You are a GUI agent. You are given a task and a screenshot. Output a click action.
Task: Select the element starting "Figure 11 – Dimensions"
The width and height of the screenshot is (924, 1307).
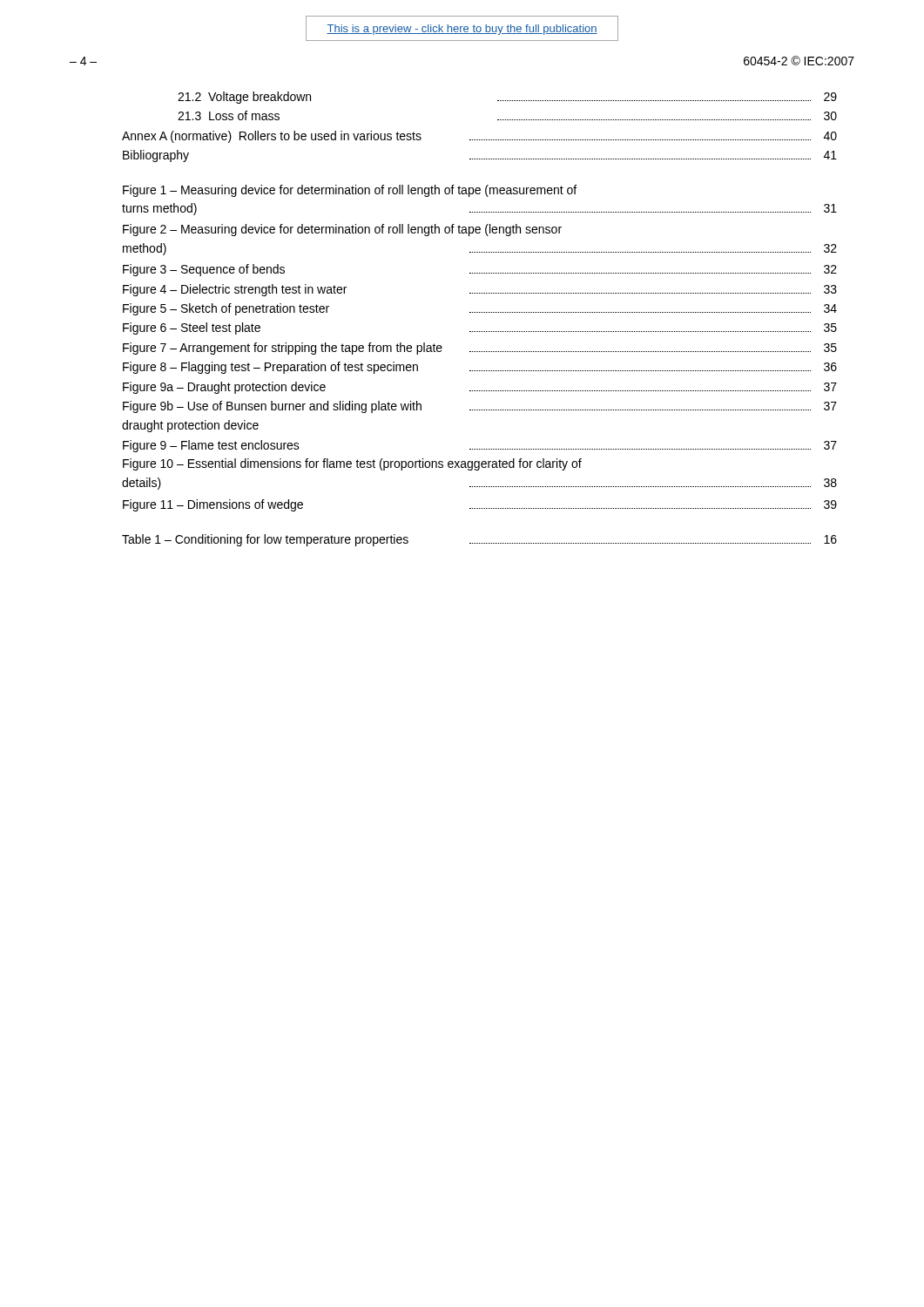pyautogui.click(x=479, y=504)
